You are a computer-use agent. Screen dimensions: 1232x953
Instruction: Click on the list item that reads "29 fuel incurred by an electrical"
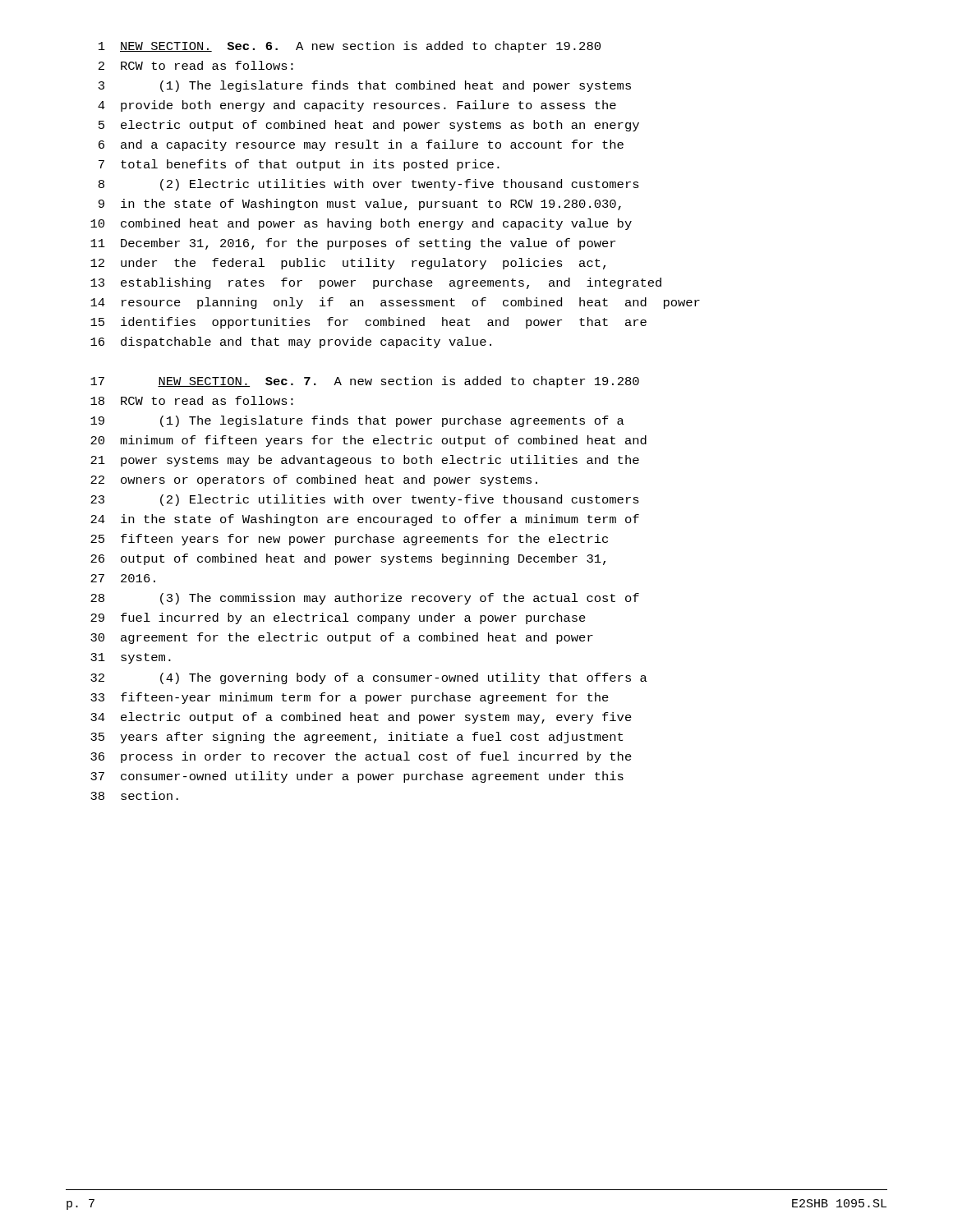pyautogui.click(x=476, y=619)
